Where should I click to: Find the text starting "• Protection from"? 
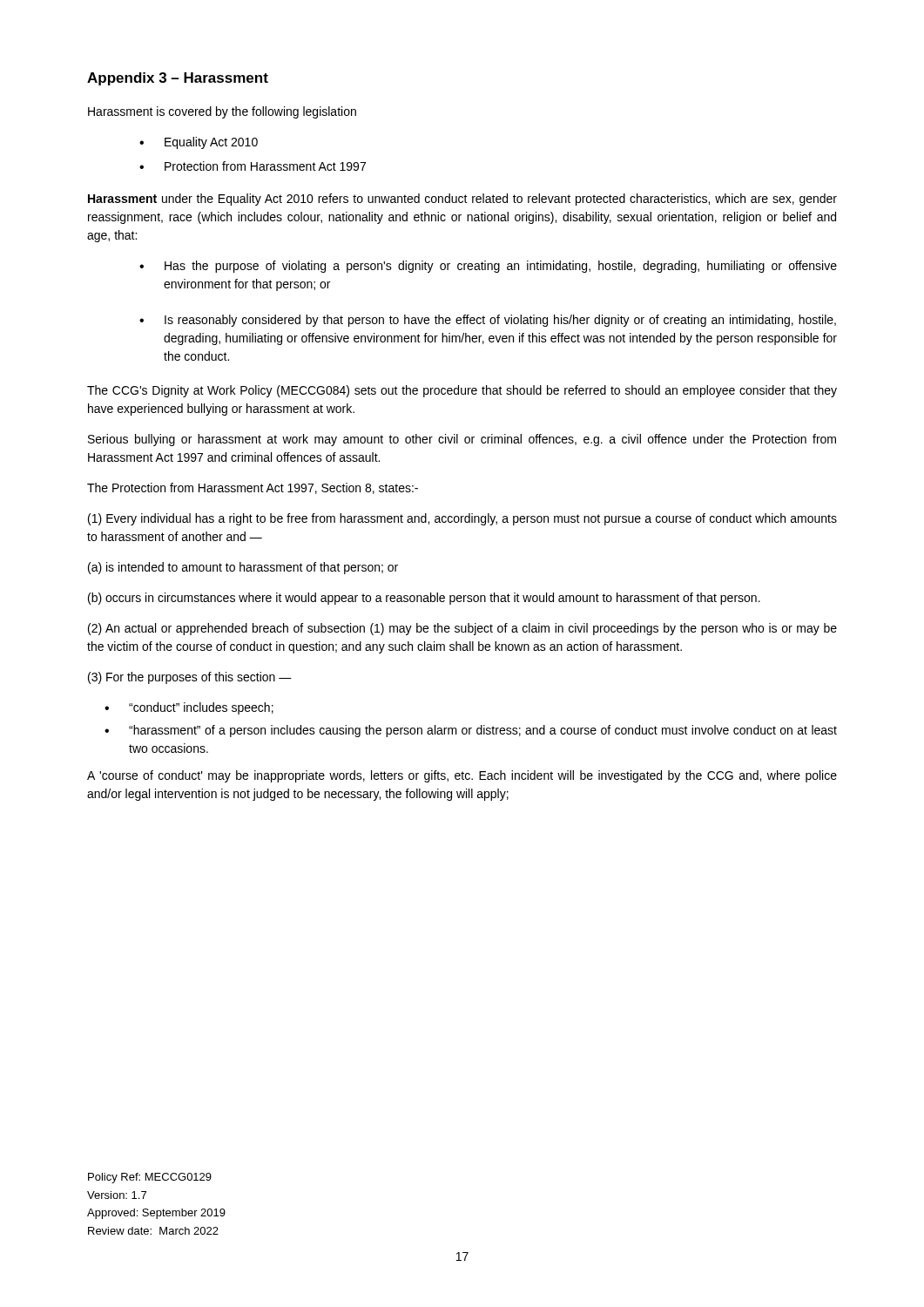coord(253,166)
